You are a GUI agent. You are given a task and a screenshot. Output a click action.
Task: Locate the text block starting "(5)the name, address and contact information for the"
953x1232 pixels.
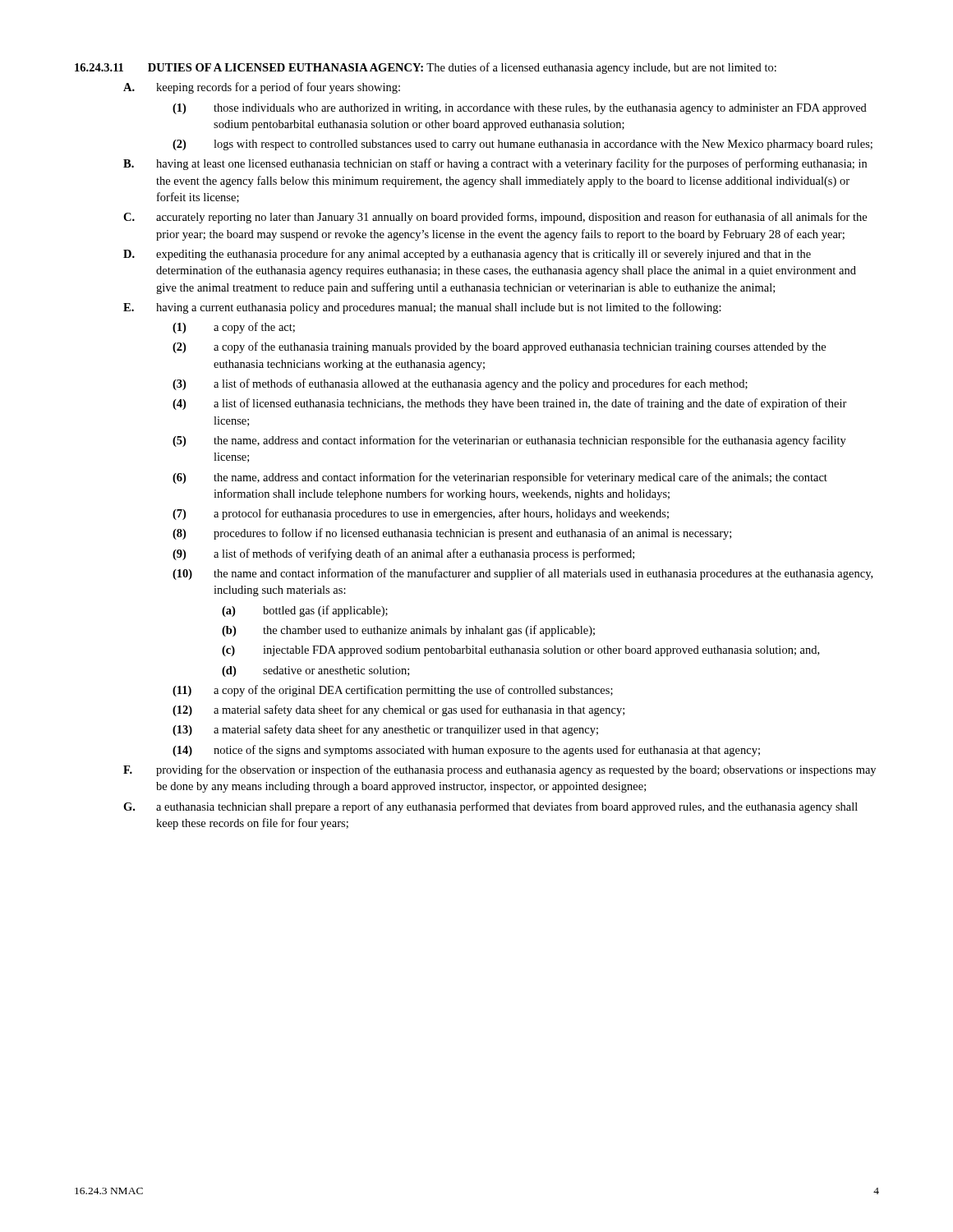click(x=525, y=449)
